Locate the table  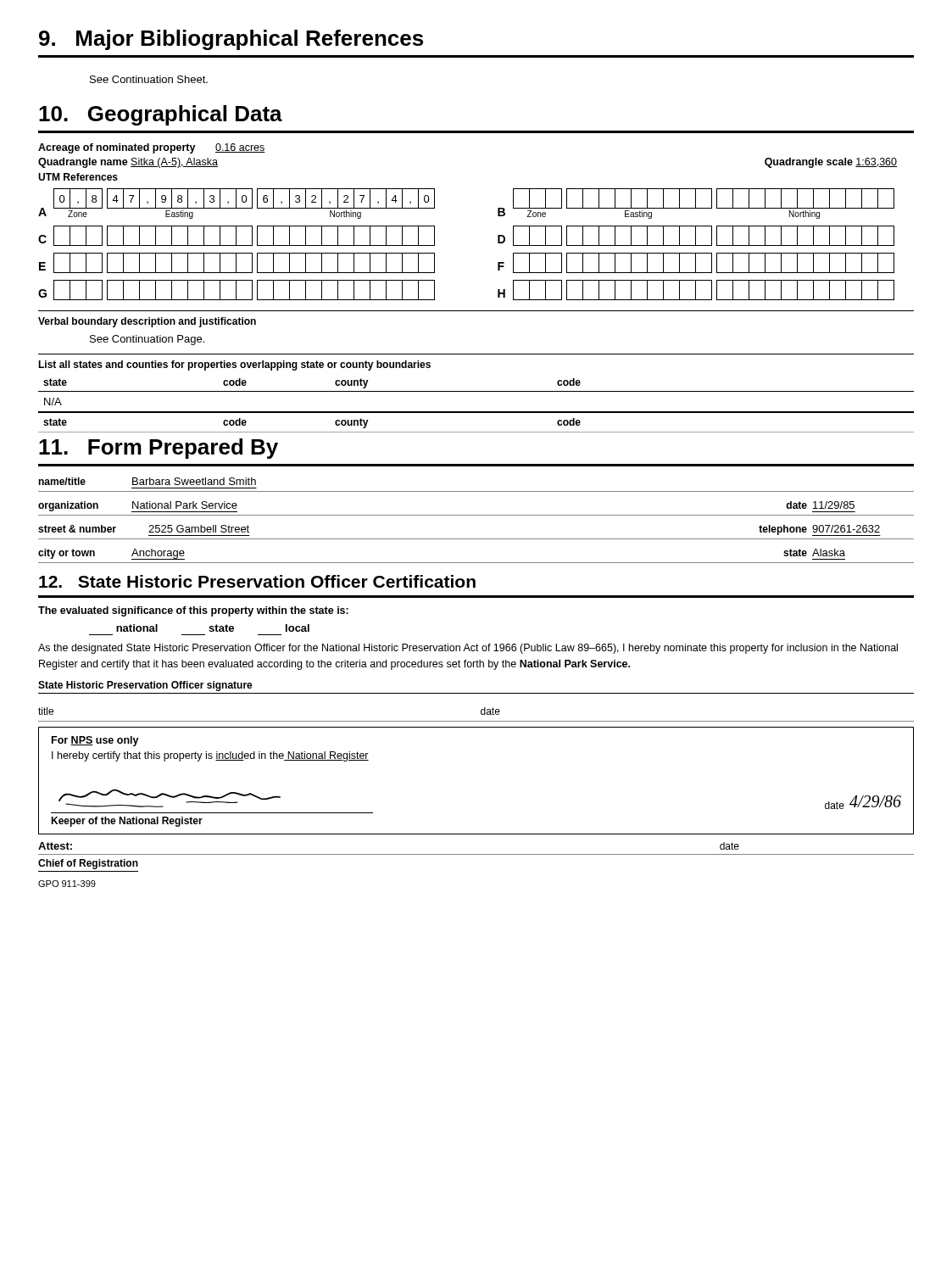[476, 403]
